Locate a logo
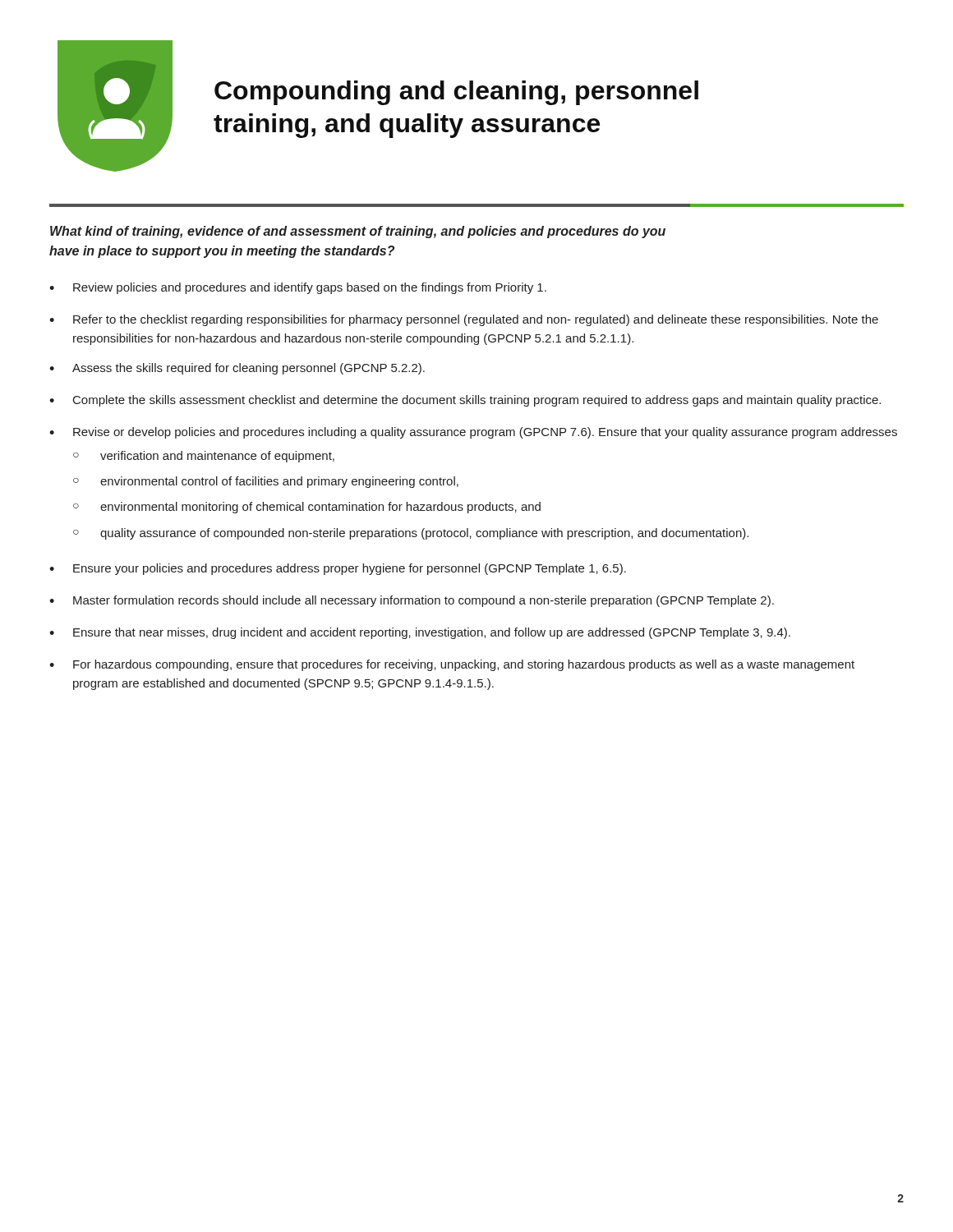 [115, 107]
